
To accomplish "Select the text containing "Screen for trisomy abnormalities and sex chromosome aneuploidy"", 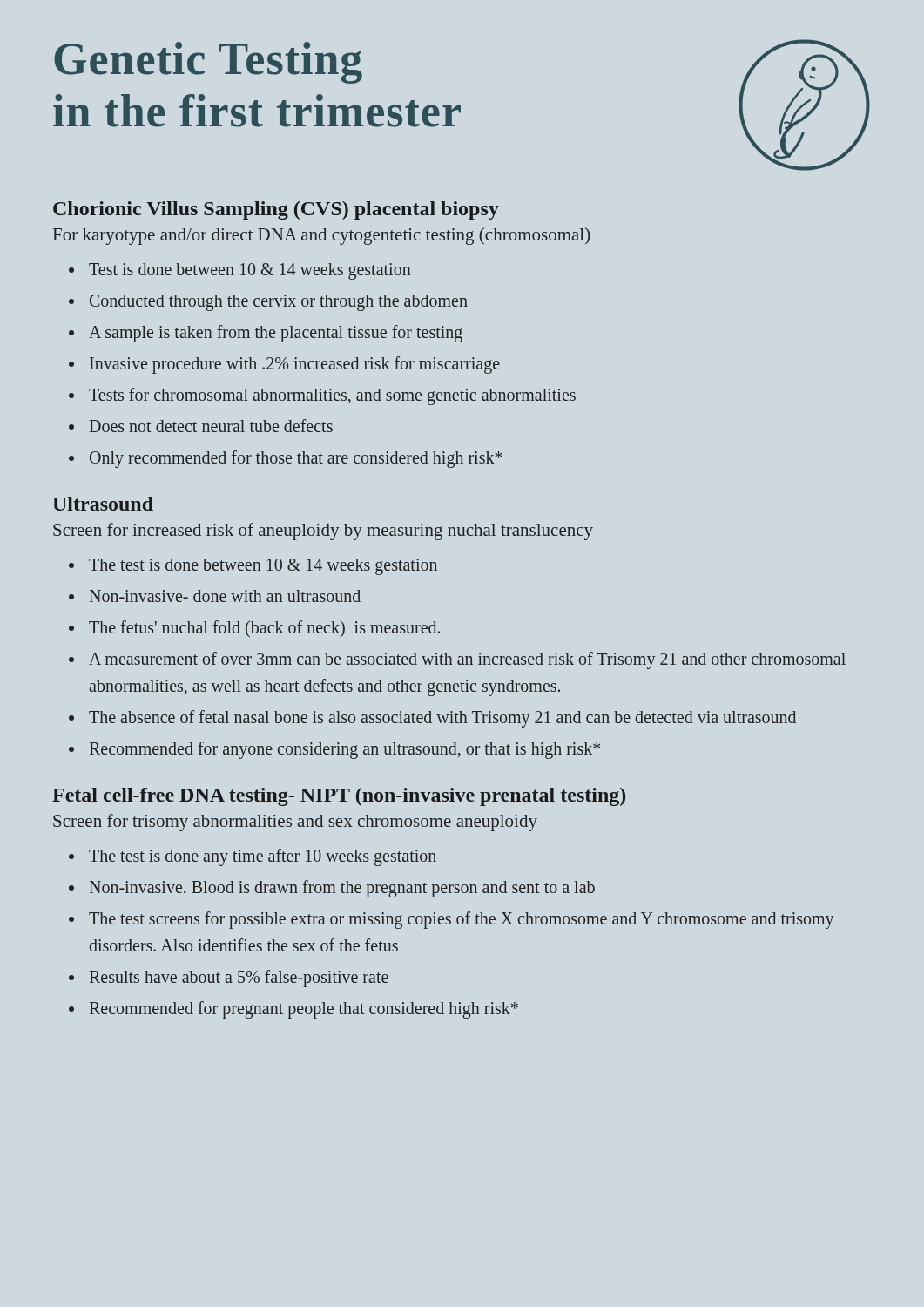I will (295, 821).
